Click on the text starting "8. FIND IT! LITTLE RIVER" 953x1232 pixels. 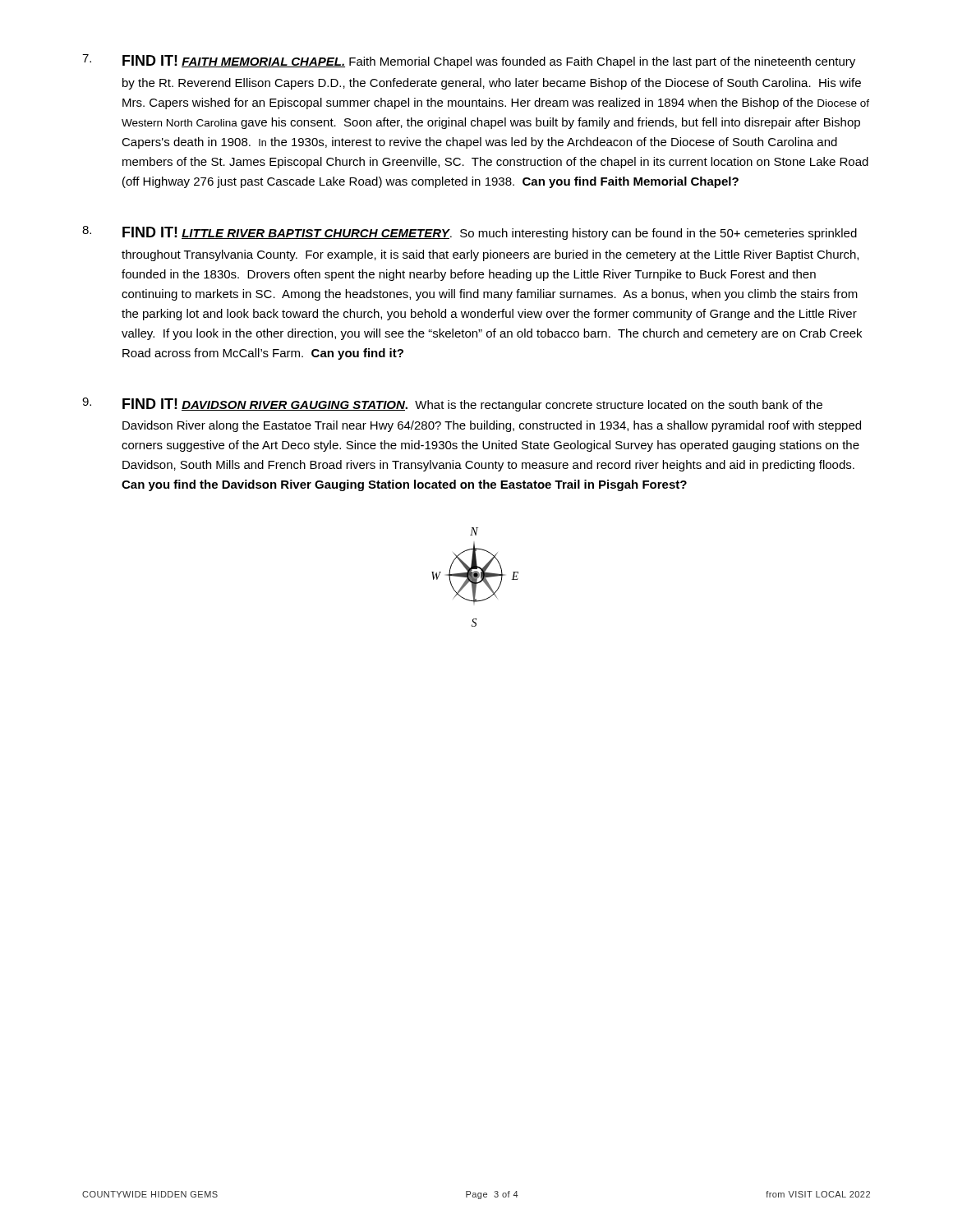[476, 292]
